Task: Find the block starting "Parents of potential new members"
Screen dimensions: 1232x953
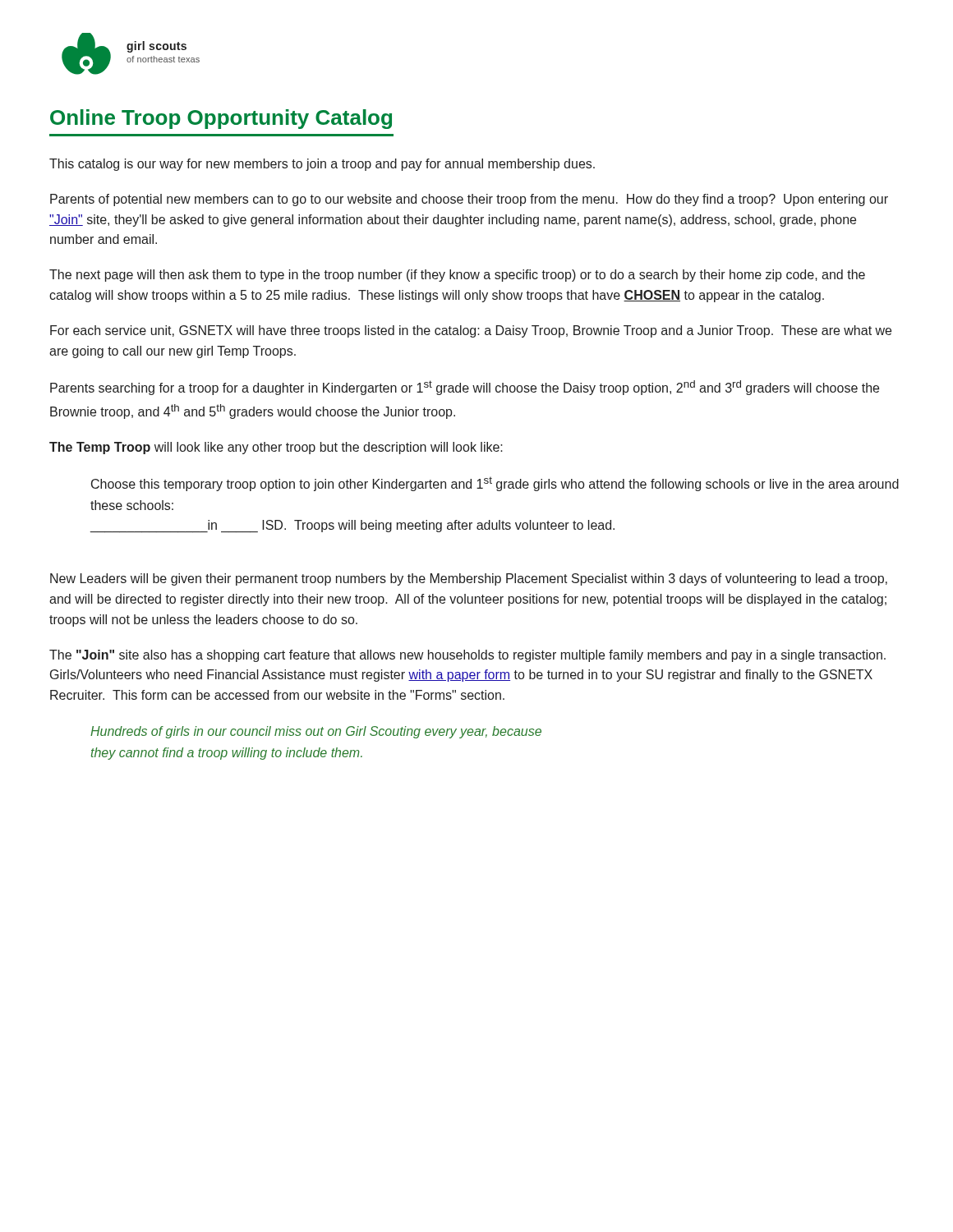Action: pos(469,219)
